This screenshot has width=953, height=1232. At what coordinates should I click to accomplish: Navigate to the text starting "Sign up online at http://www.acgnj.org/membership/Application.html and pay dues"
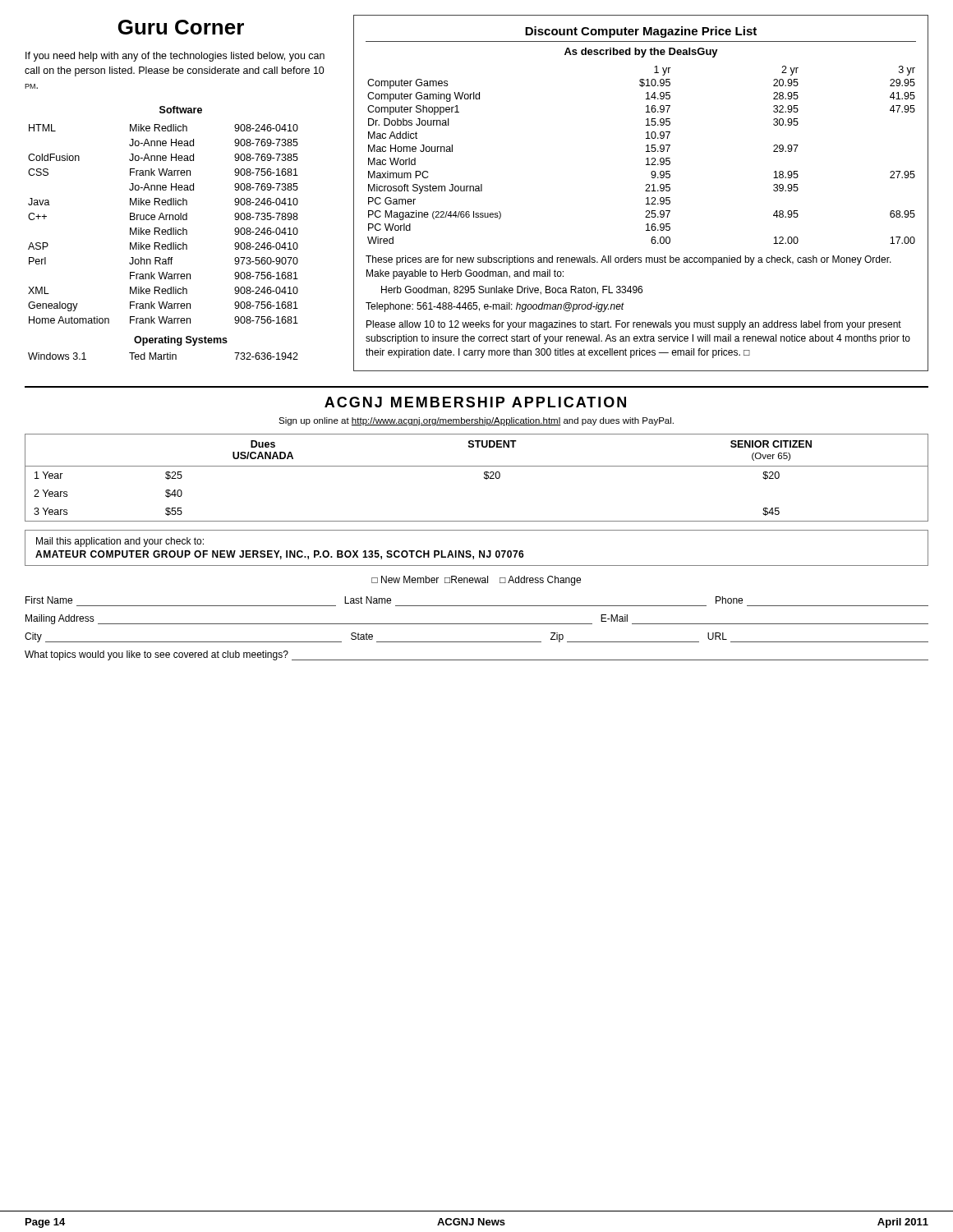pos(476,421)
